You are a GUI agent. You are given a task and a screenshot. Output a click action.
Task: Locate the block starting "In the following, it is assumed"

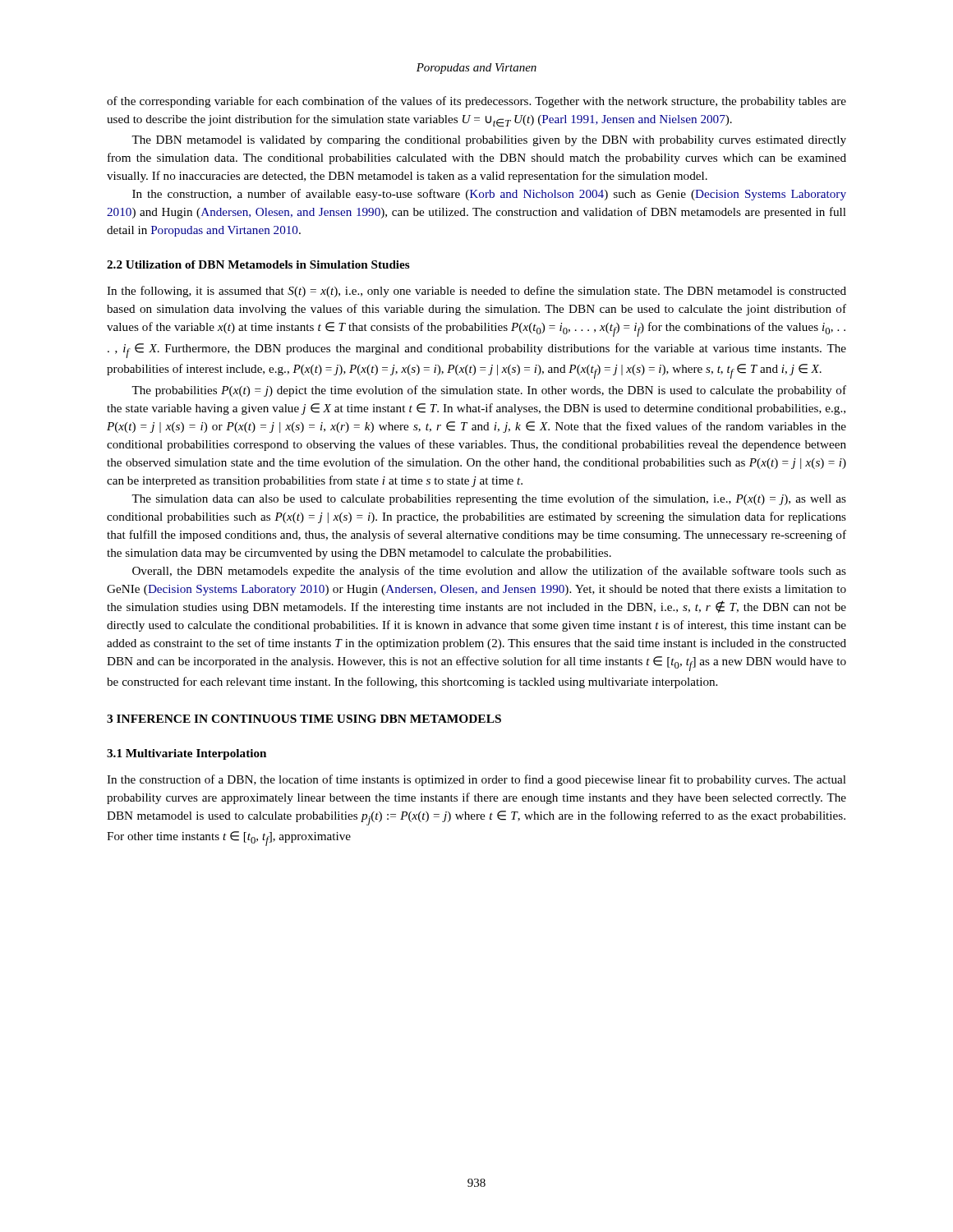(476, 331)
